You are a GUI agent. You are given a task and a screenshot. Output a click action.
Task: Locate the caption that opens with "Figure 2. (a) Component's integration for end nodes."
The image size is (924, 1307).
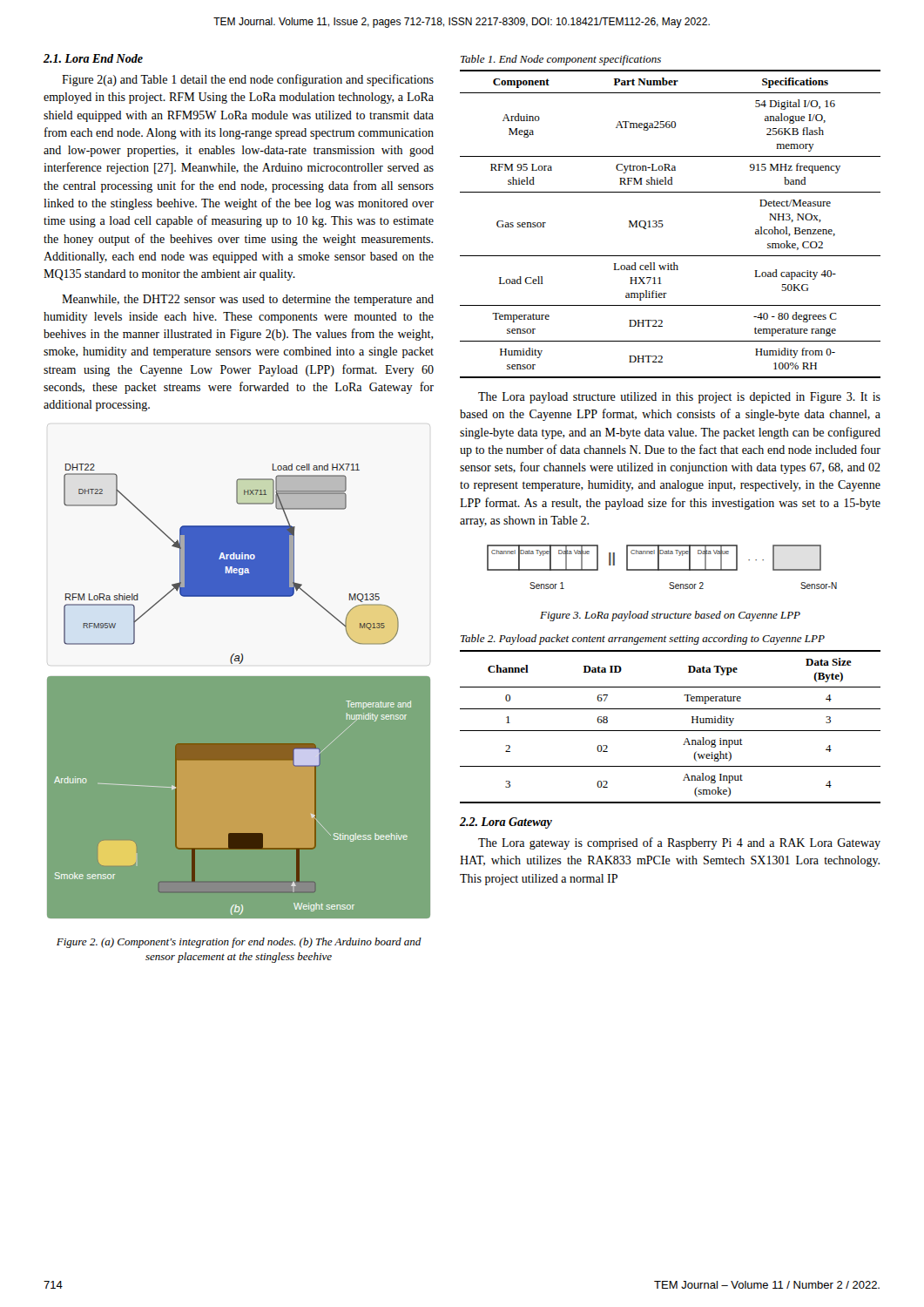click(239, 949)
